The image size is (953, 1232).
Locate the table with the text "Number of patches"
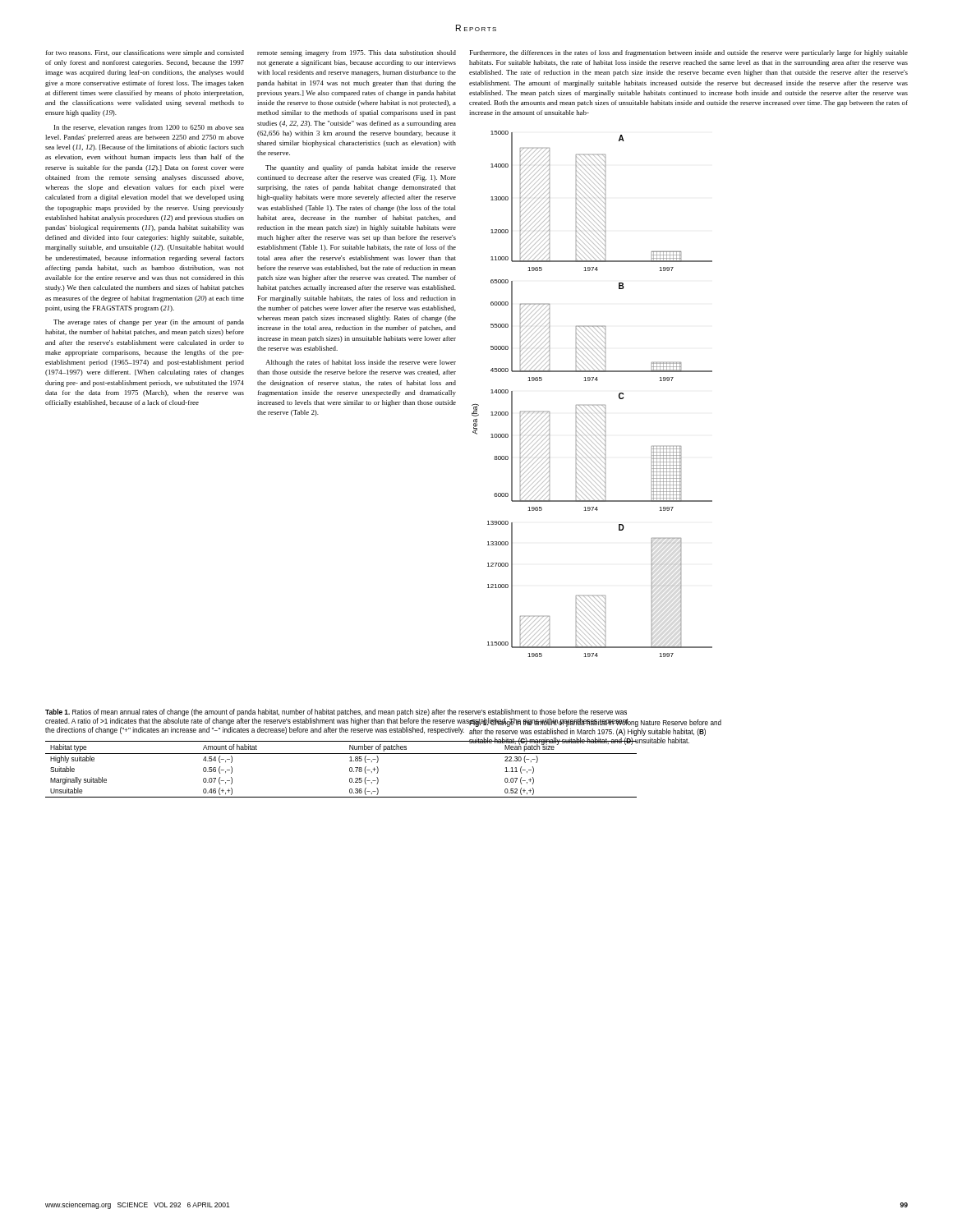(341, 769)
